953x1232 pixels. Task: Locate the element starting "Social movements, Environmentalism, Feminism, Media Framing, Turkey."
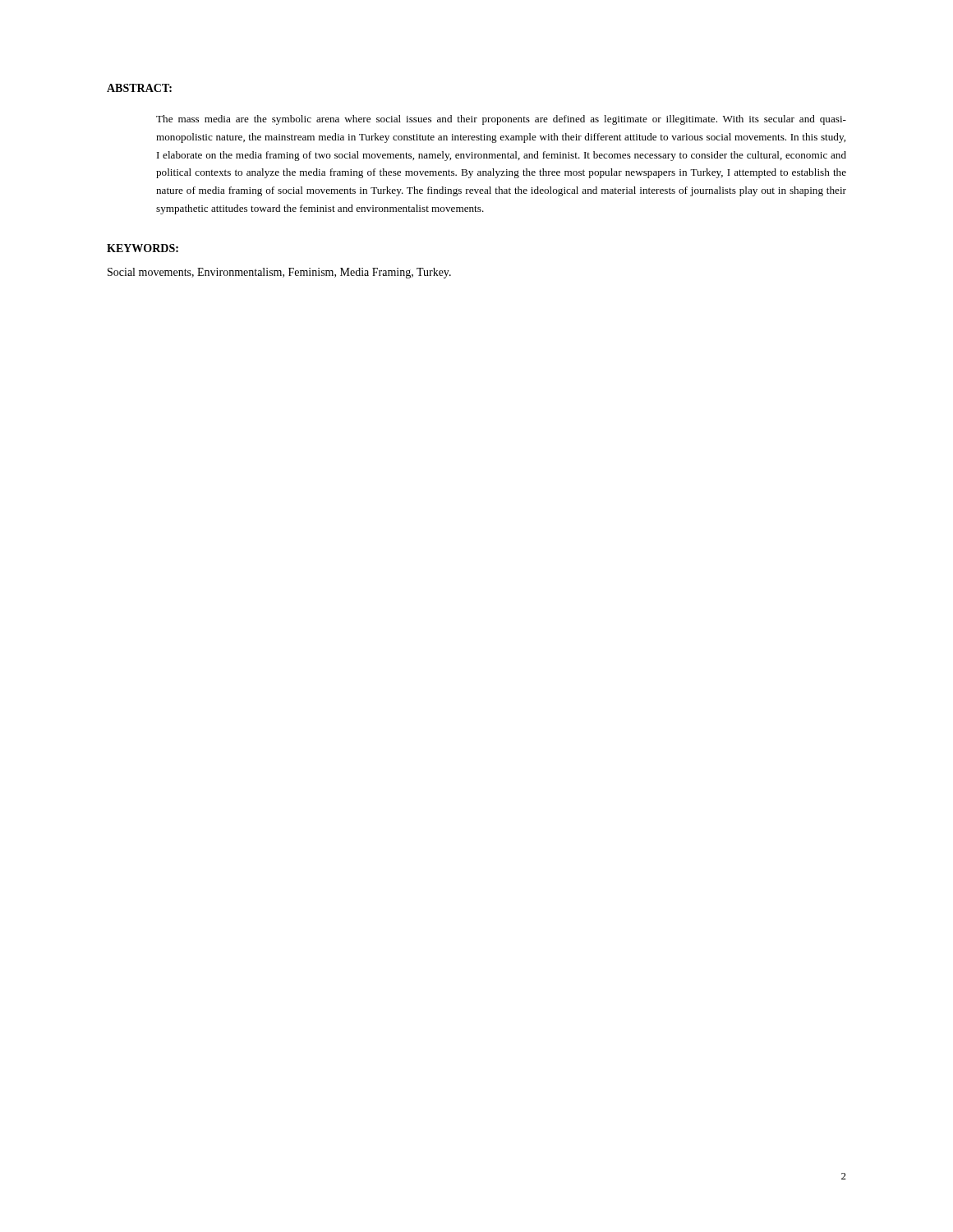click(x=279, y=272)
